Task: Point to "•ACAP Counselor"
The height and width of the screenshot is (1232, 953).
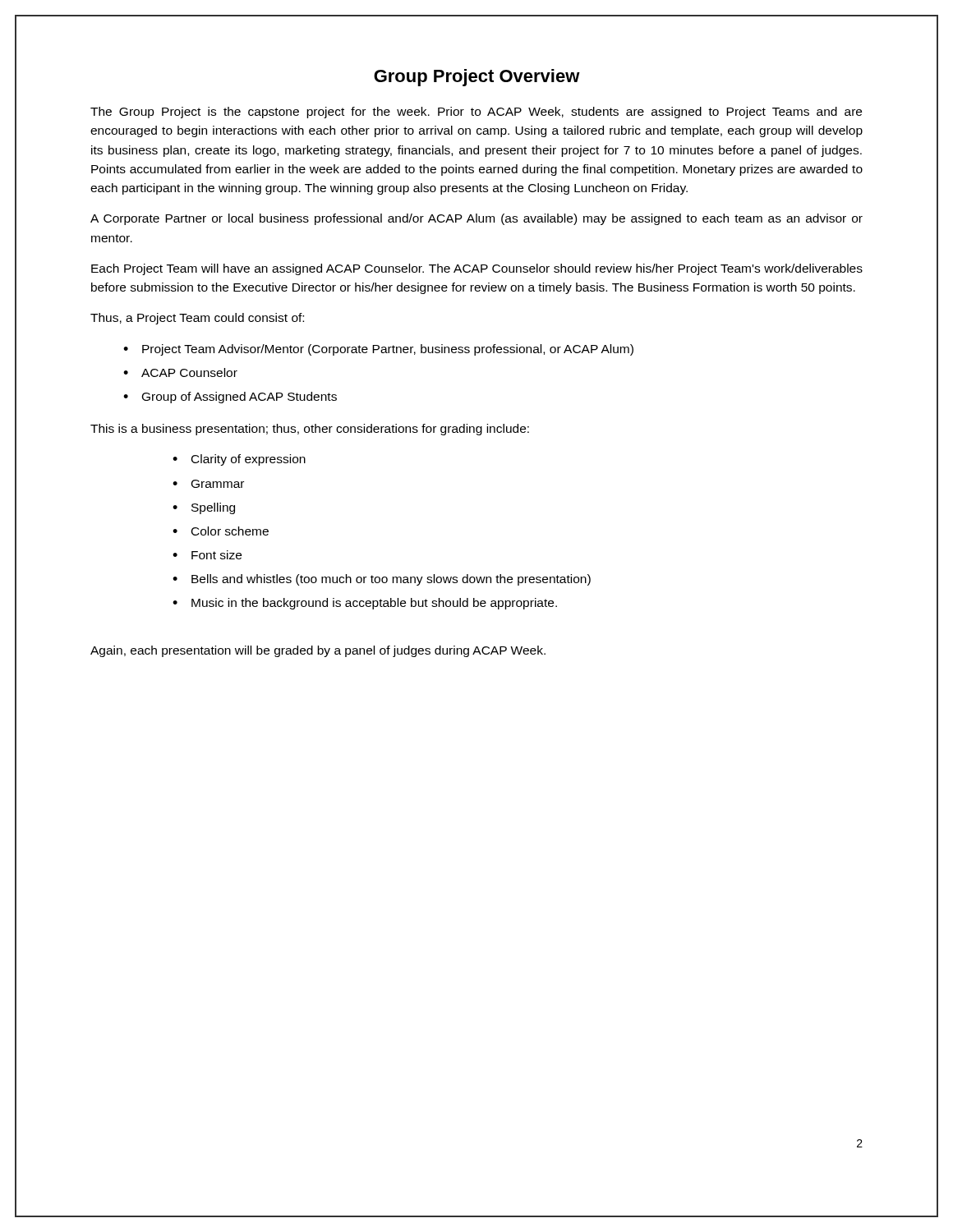Action: [x=180, y=372]
